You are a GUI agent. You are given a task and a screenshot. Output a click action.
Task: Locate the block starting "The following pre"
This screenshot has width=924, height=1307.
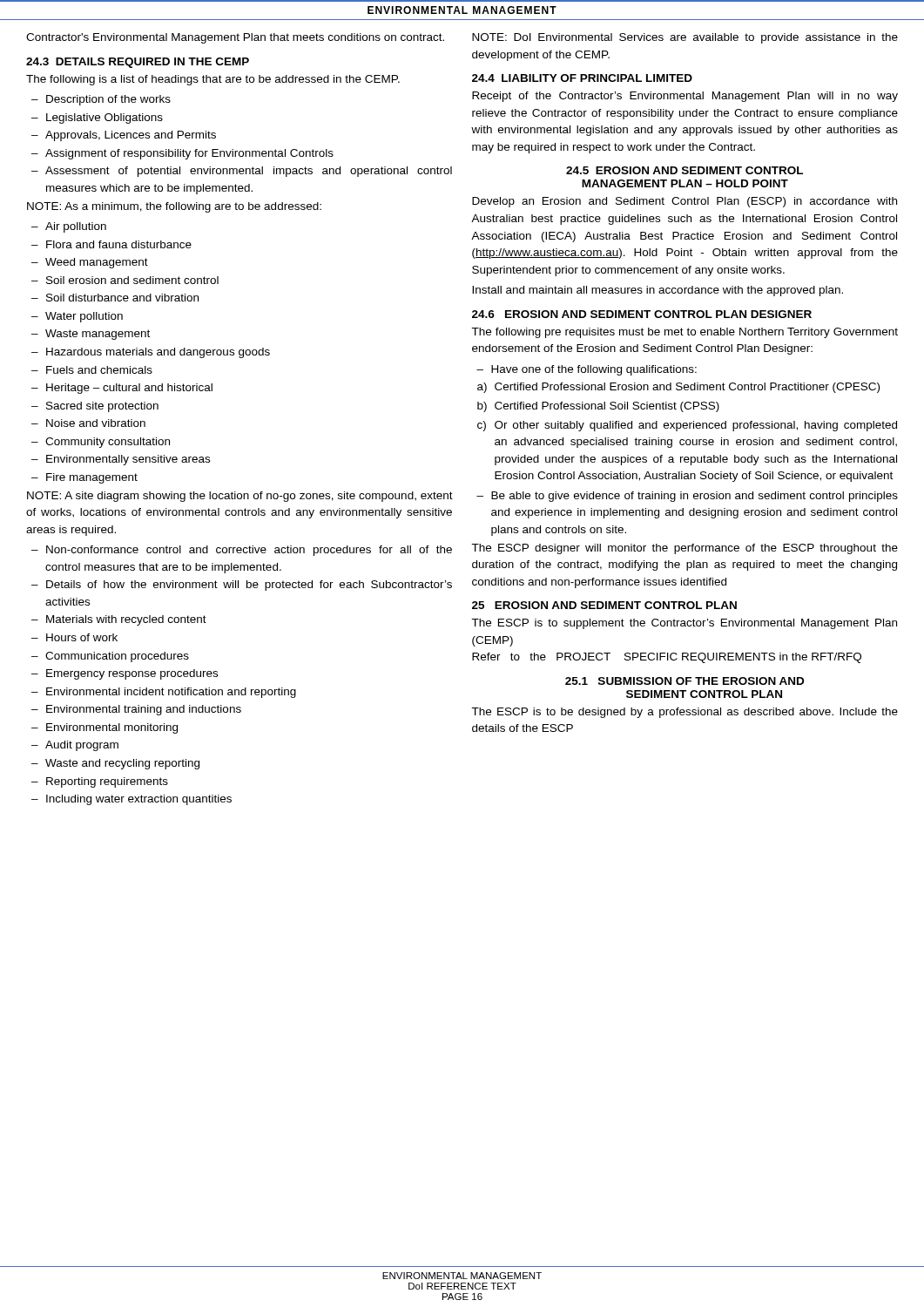(x=685, y=340)
